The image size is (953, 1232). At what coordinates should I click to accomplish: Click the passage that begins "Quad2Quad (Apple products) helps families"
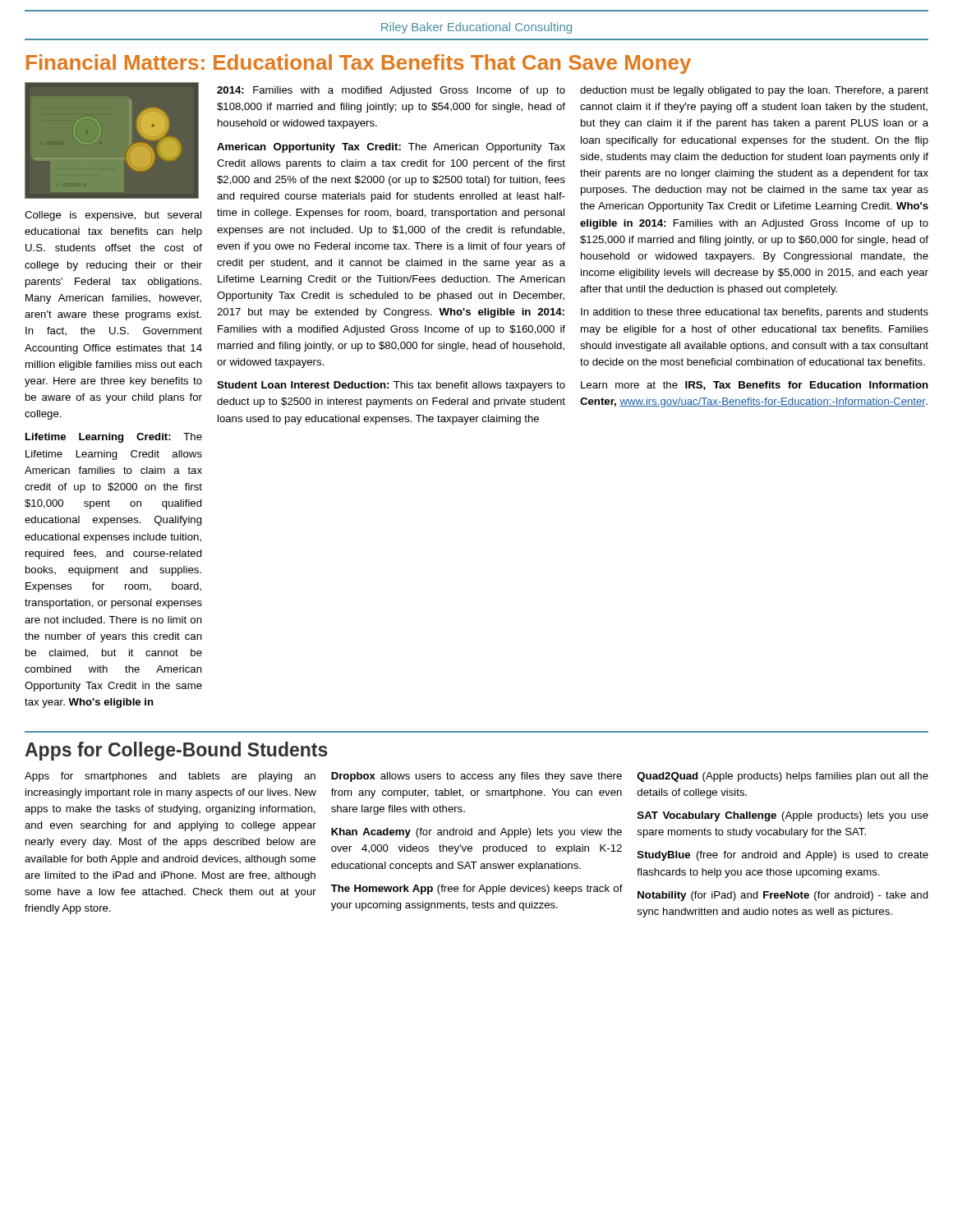(x=783, y=844)
